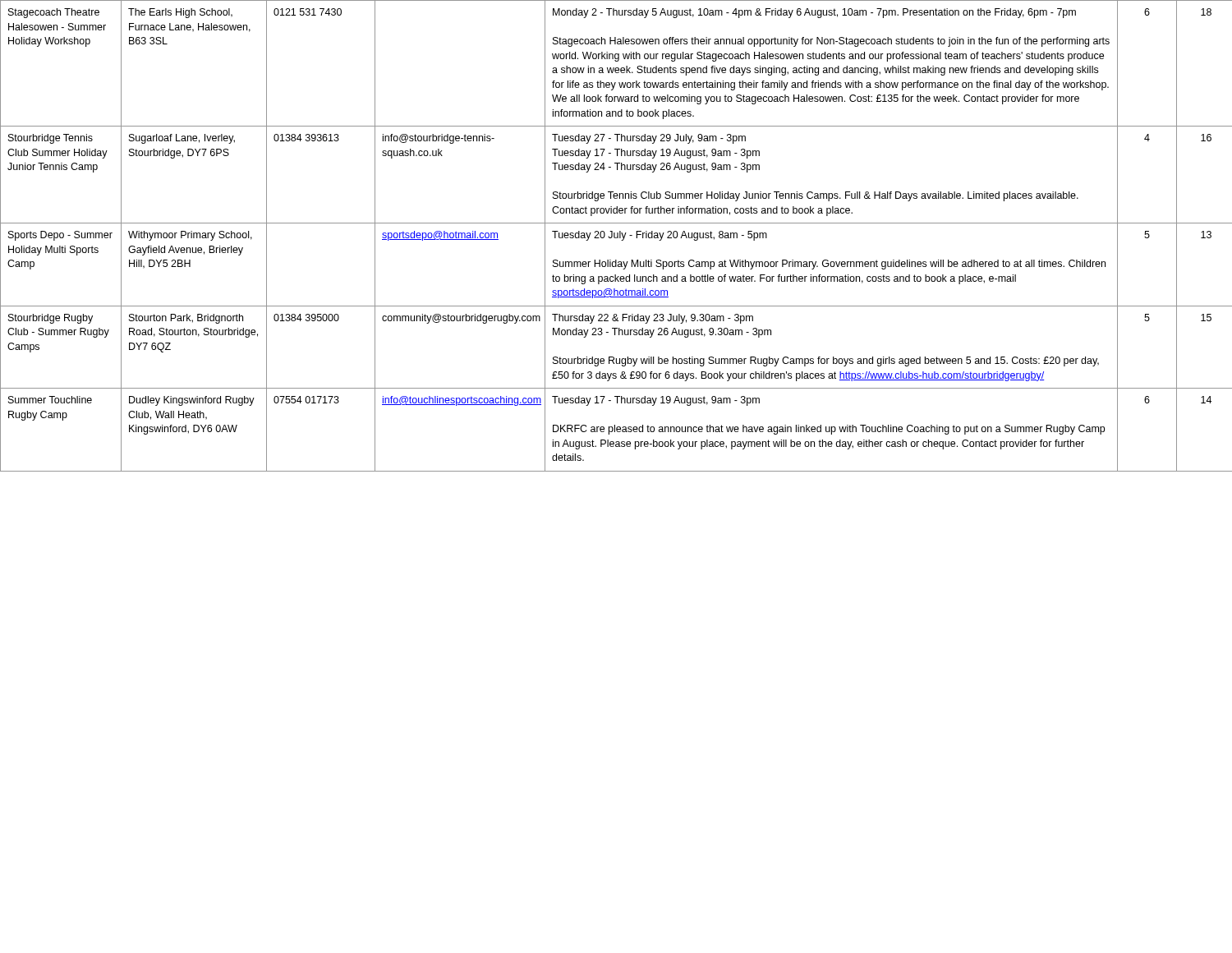Click on the table containing "Summer Touchline Rugby"
The image size is (1232, 953).
tap(616, 236)
